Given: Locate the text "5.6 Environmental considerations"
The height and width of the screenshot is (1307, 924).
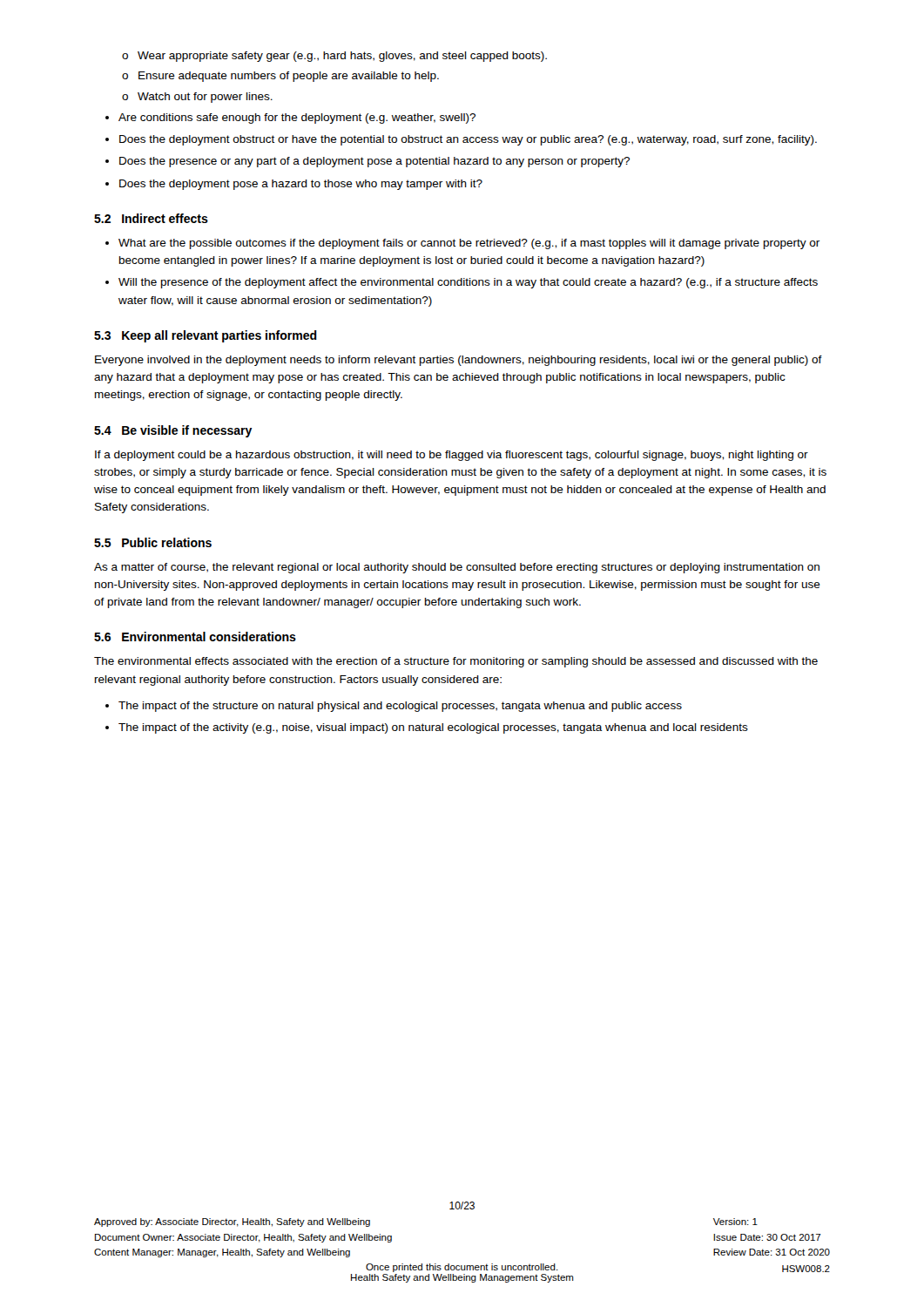Looking at the screenshot, I should [x=195, y=637].
